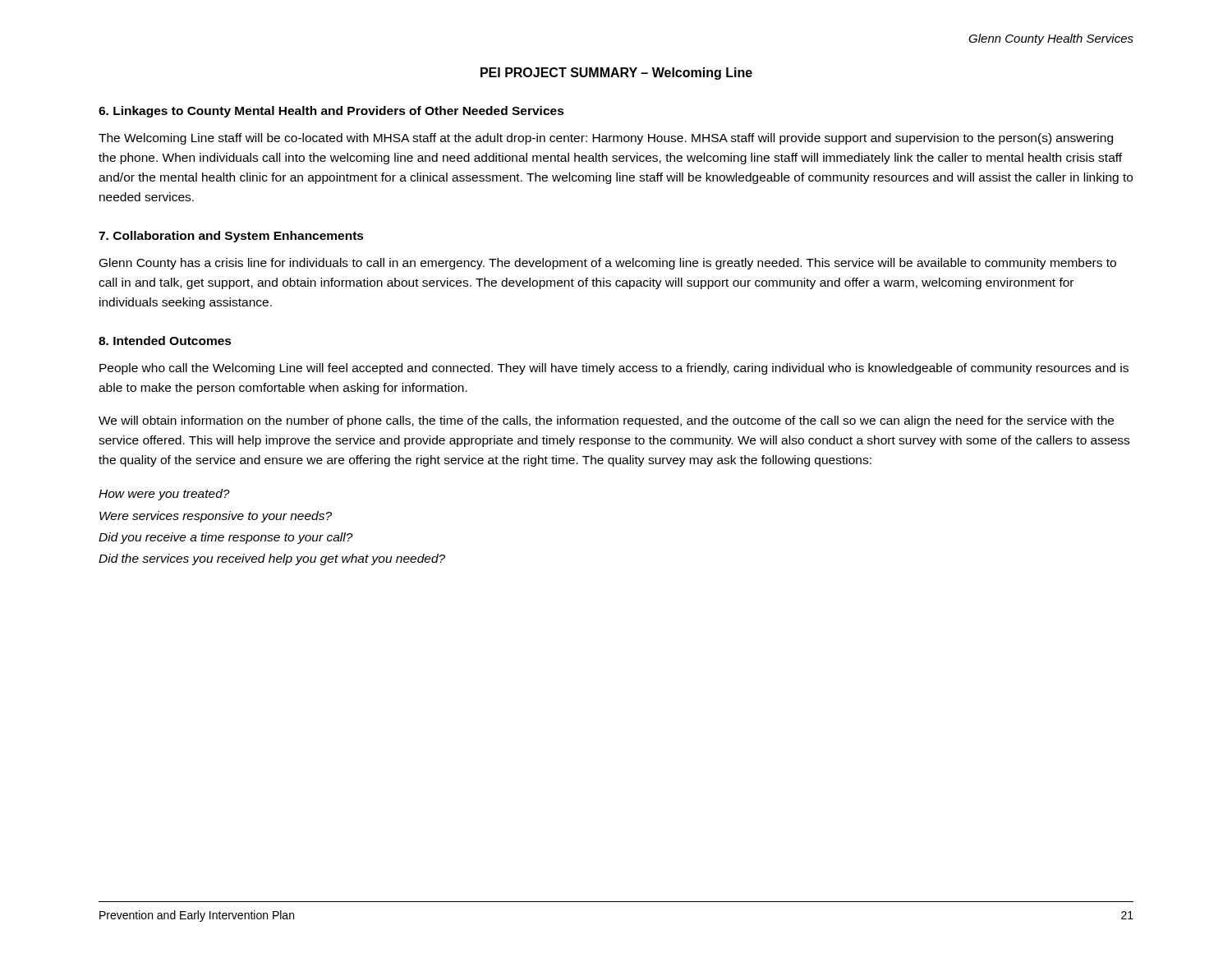Viewport: 1232px width, 953px height.
Task: Click on the passage starting "Were services responsive to your"
Action: 215,515
